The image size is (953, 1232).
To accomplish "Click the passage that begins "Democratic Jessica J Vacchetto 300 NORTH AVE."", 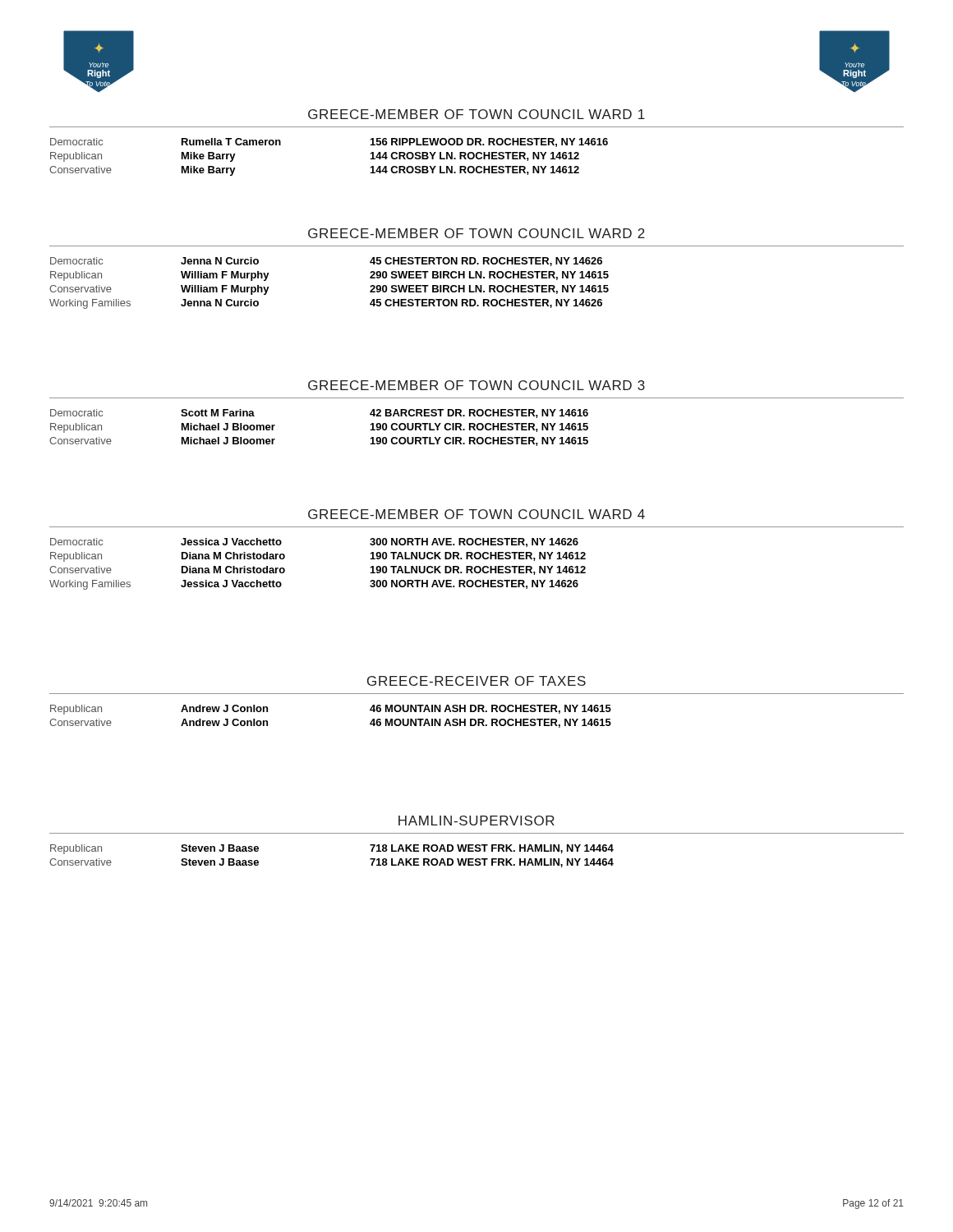I will pyautogui.click(x=476, y=542).
